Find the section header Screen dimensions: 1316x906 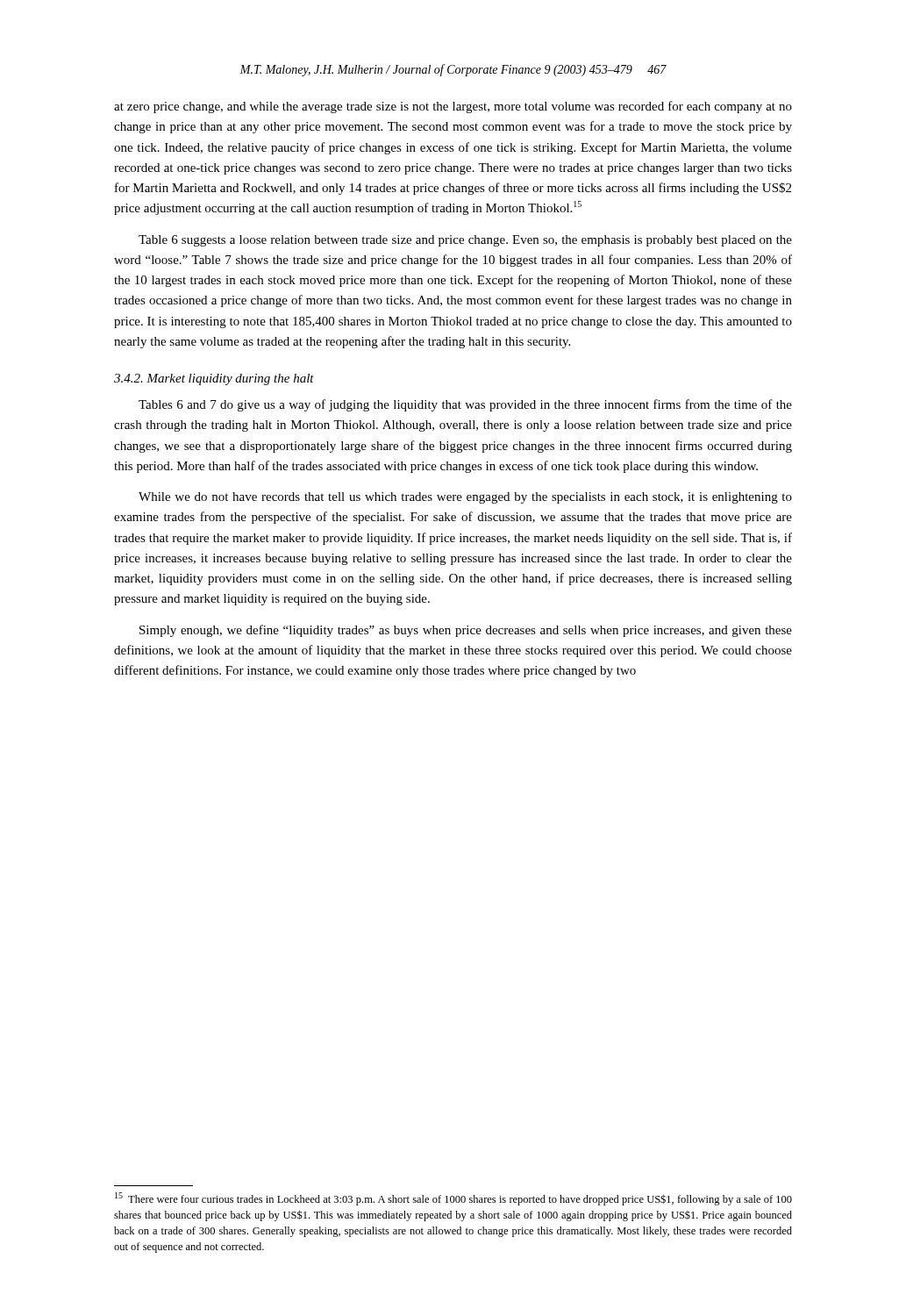point(214,378)
